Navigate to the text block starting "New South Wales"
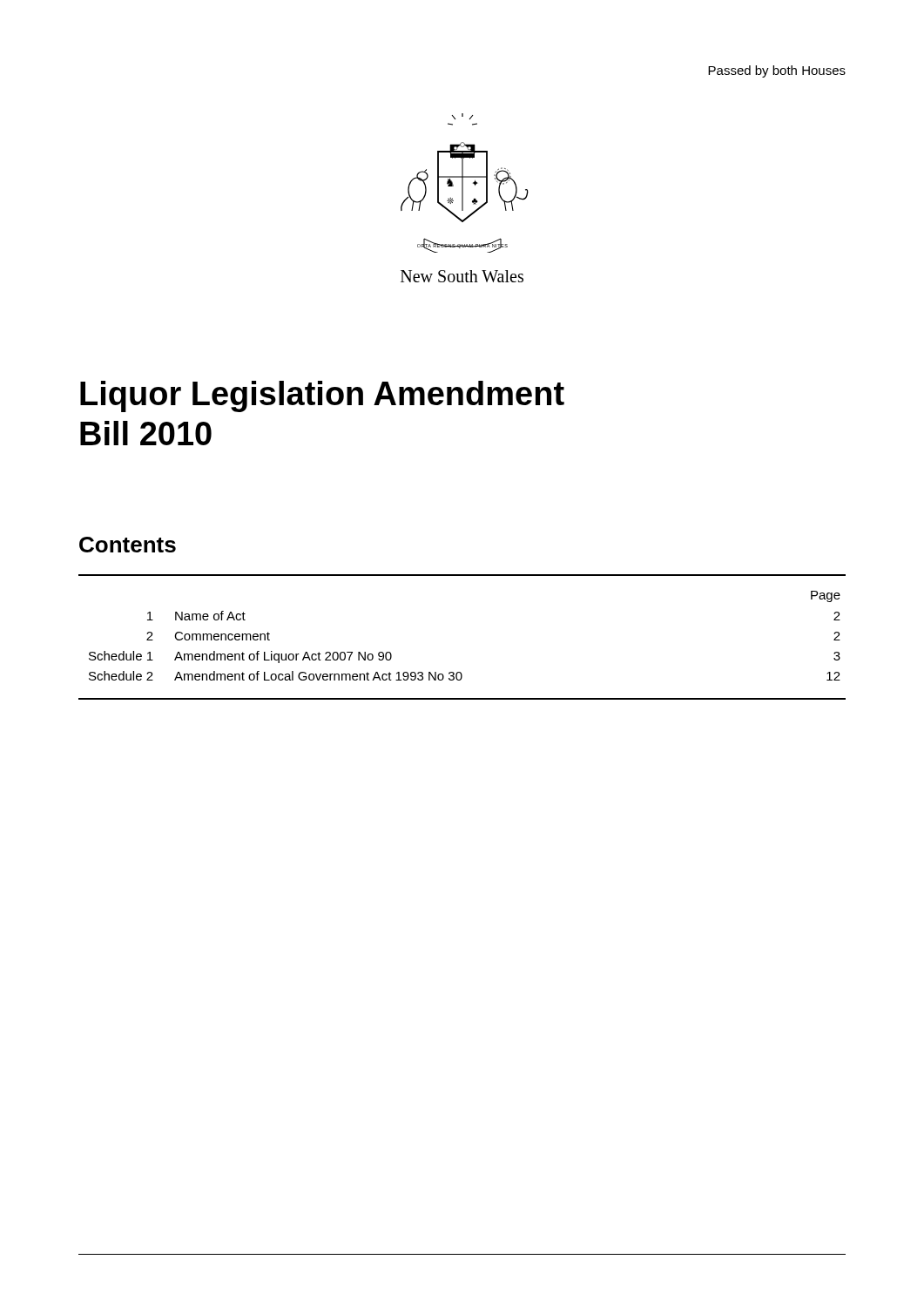This screenshot has width=924, height=1307. [x=462, y=276]
